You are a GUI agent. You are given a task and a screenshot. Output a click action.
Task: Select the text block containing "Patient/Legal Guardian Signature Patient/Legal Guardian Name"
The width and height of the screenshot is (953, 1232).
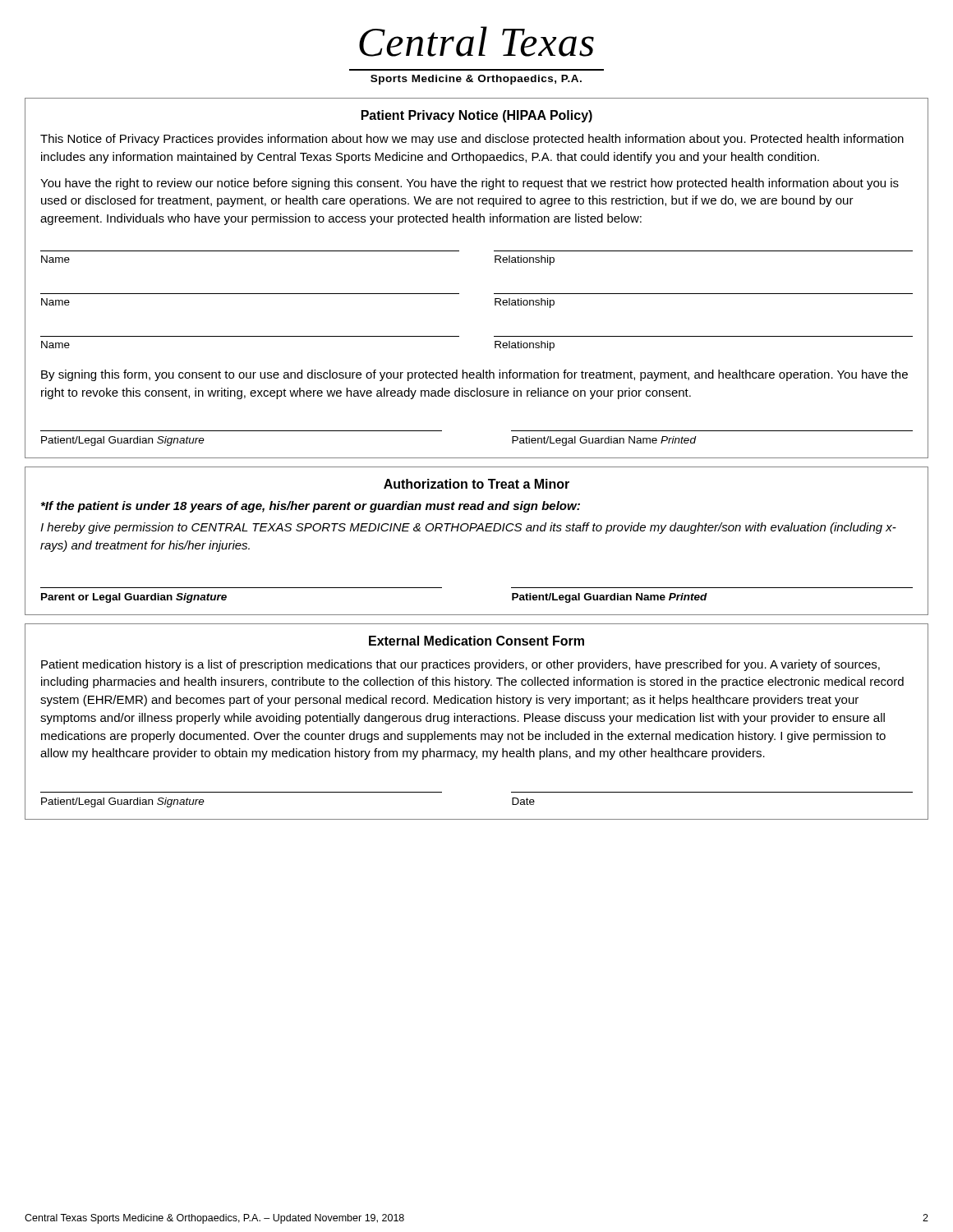[x=121, y=441]
